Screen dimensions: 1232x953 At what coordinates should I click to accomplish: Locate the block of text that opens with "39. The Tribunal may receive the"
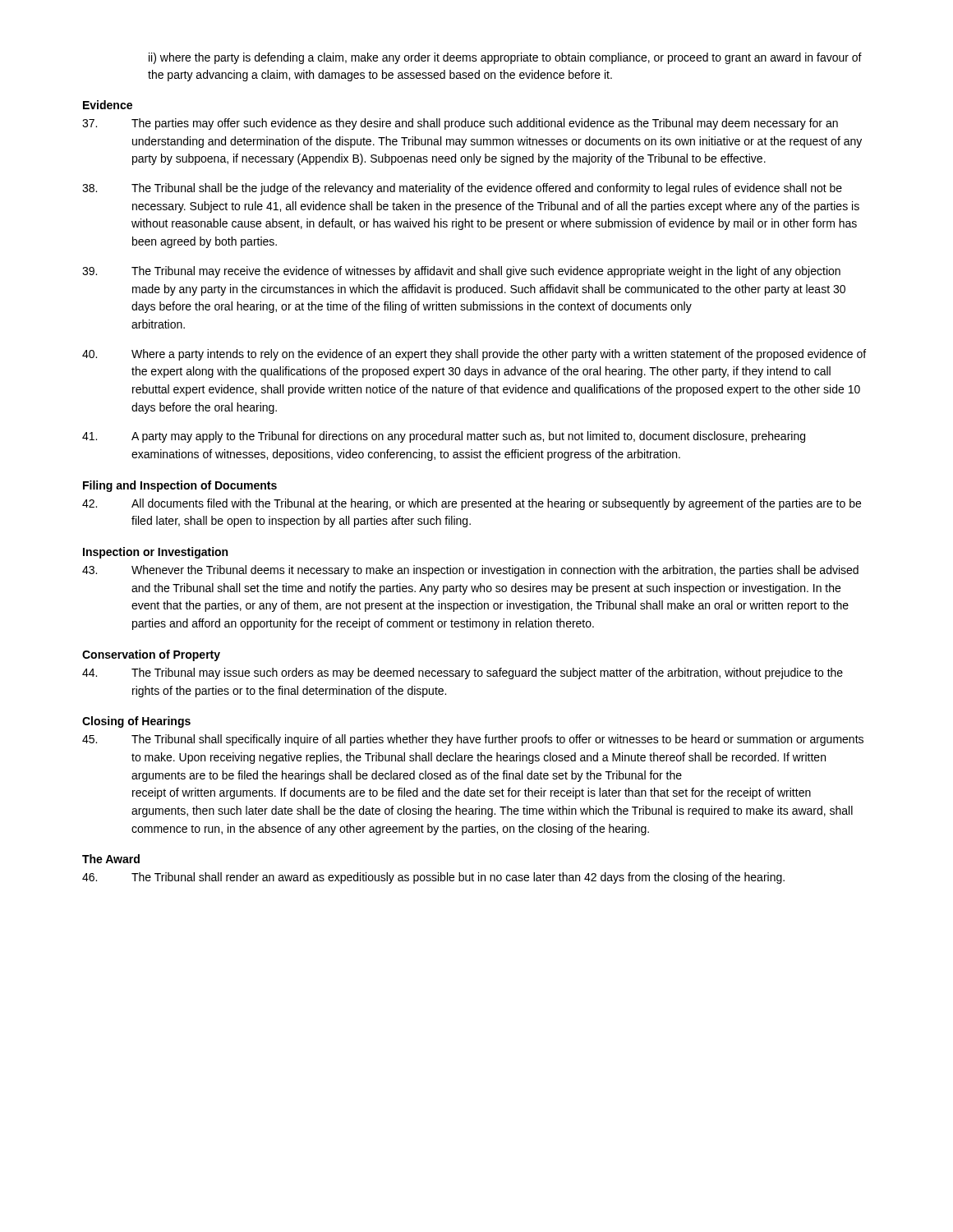[476, 298]
